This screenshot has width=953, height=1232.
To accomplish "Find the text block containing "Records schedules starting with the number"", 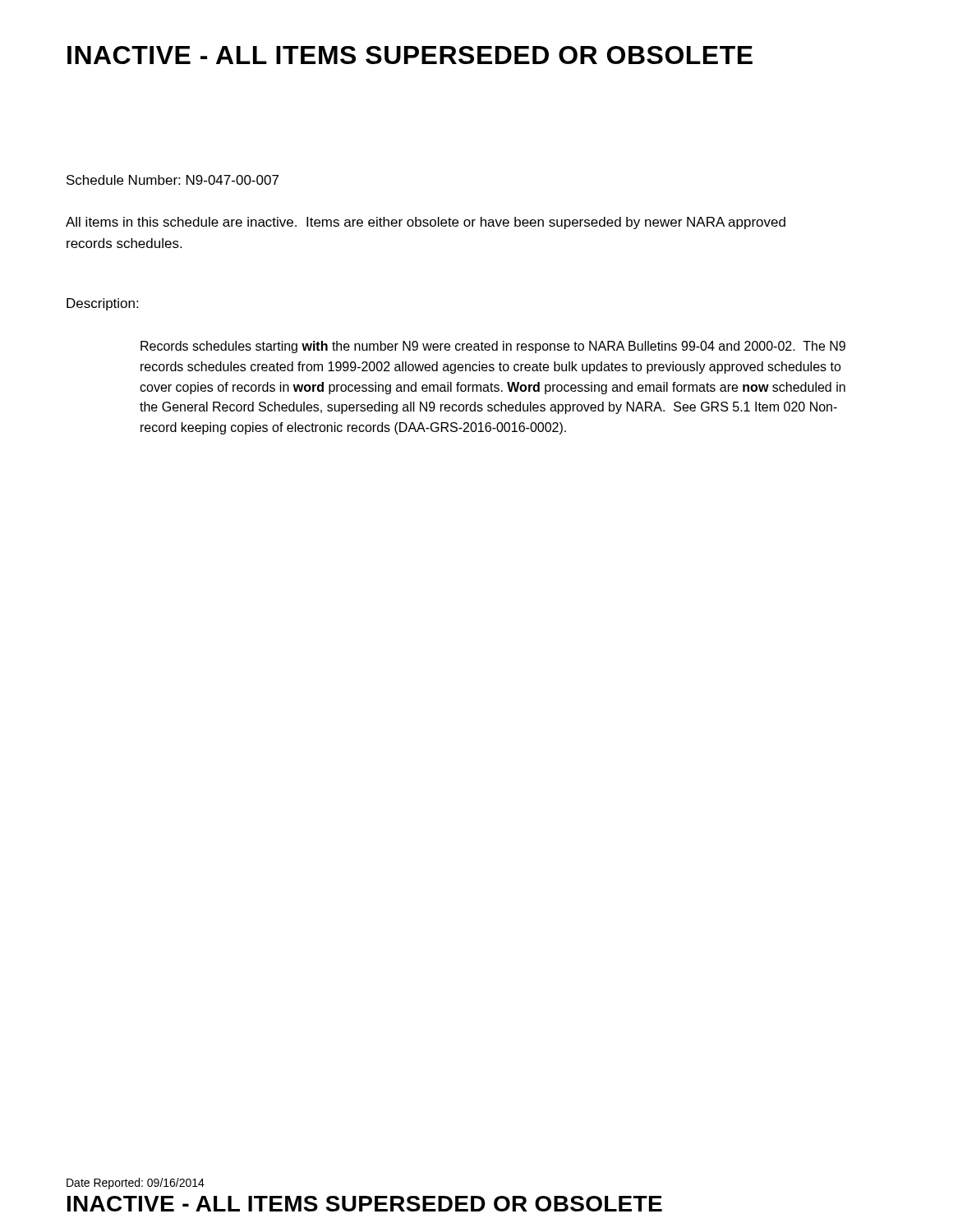I will pos(493,387).
